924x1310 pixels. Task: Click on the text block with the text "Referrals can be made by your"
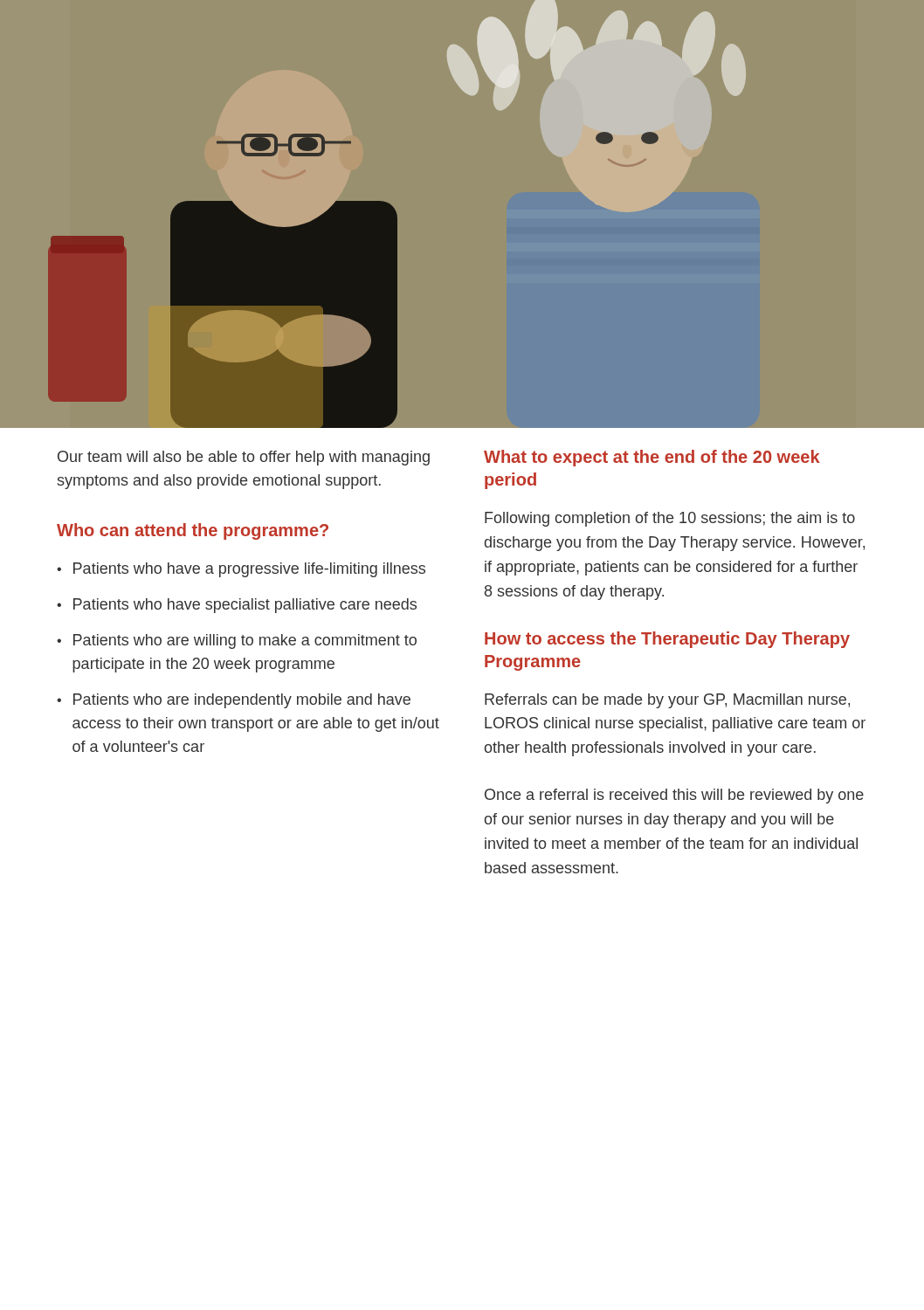pos(675,724)
